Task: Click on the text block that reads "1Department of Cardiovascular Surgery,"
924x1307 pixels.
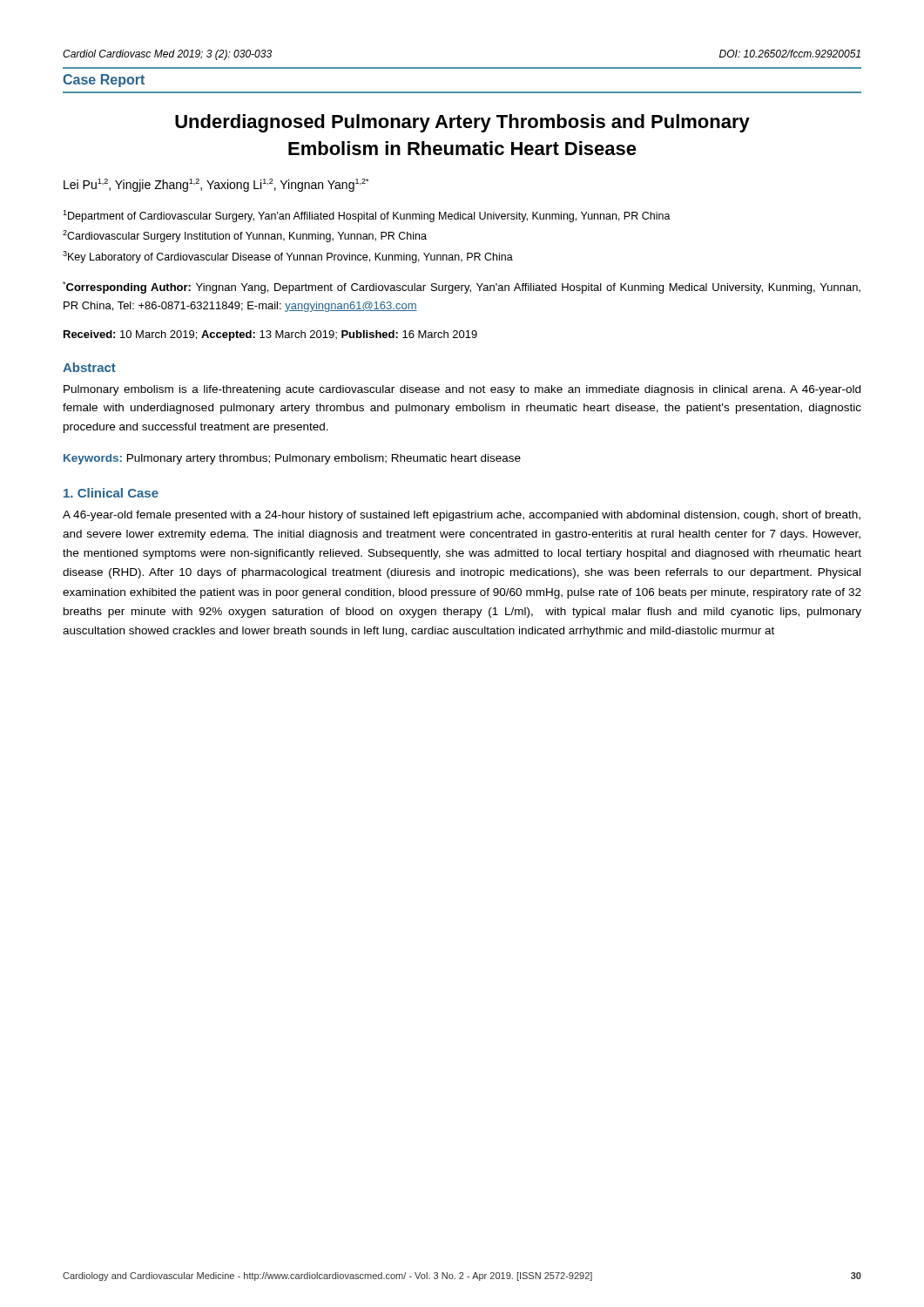Action: (x=367, y=216)
